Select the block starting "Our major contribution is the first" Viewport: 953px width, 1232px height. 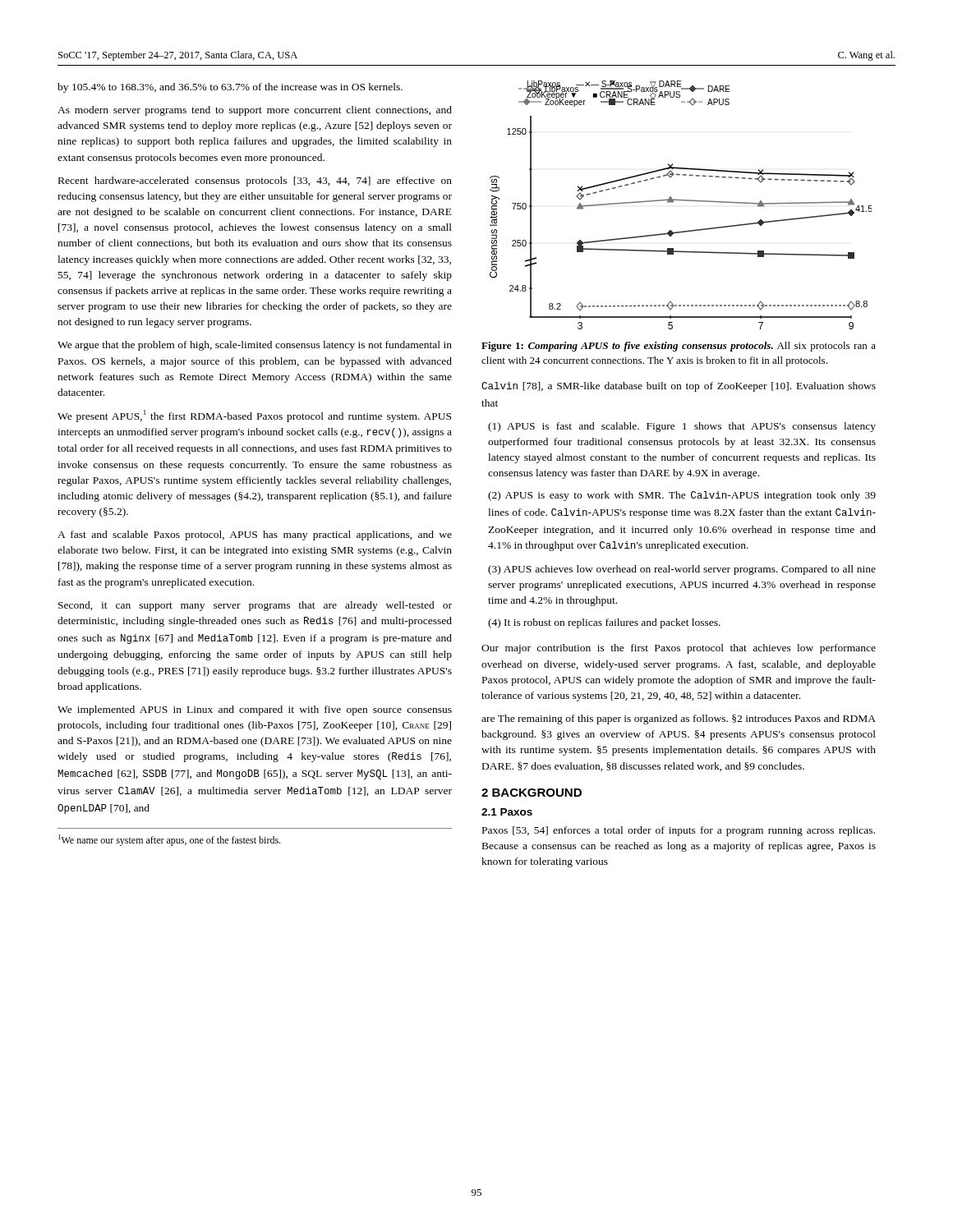coord(679,672)
